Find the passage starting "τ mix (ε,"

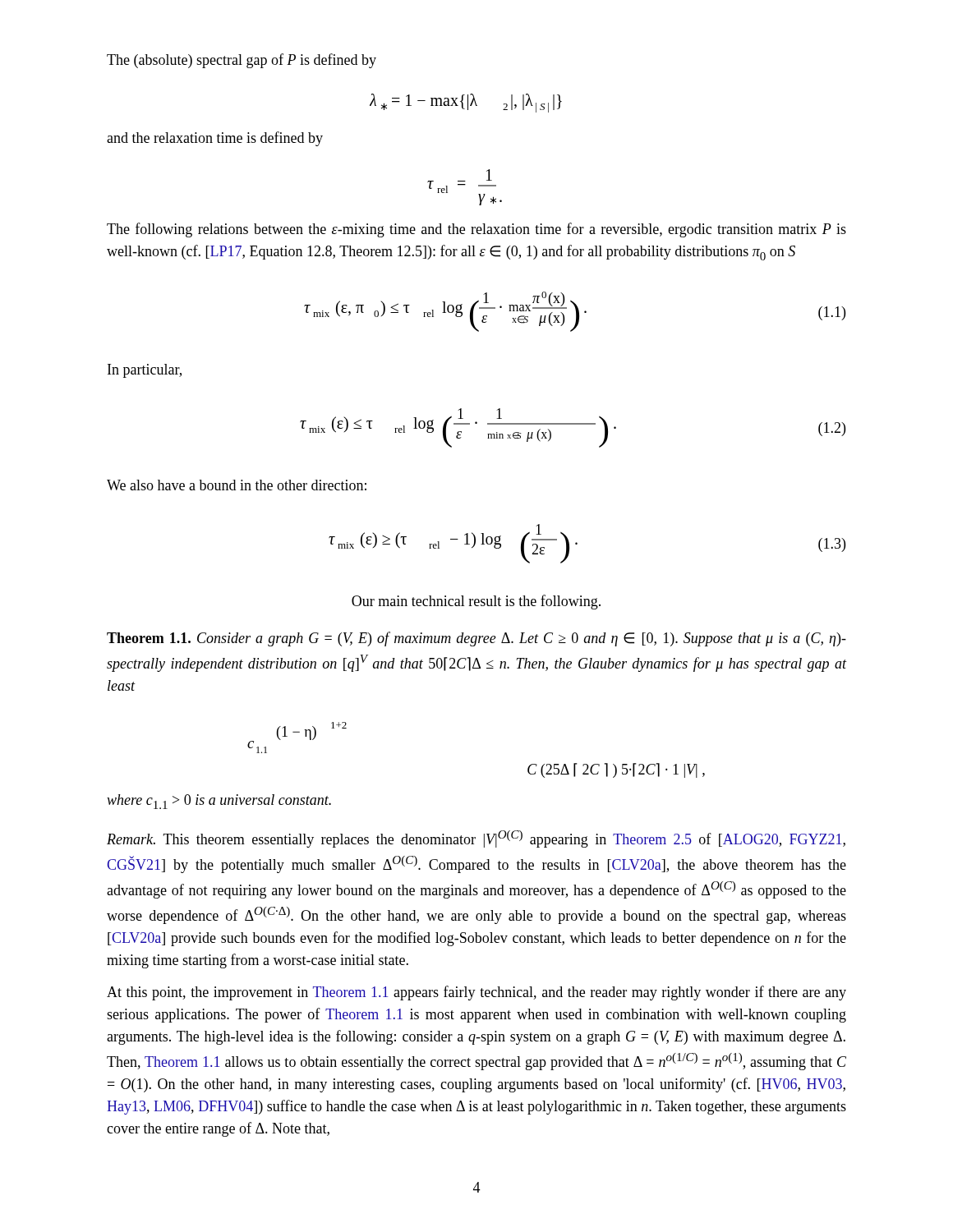click(x=575, y=312)
